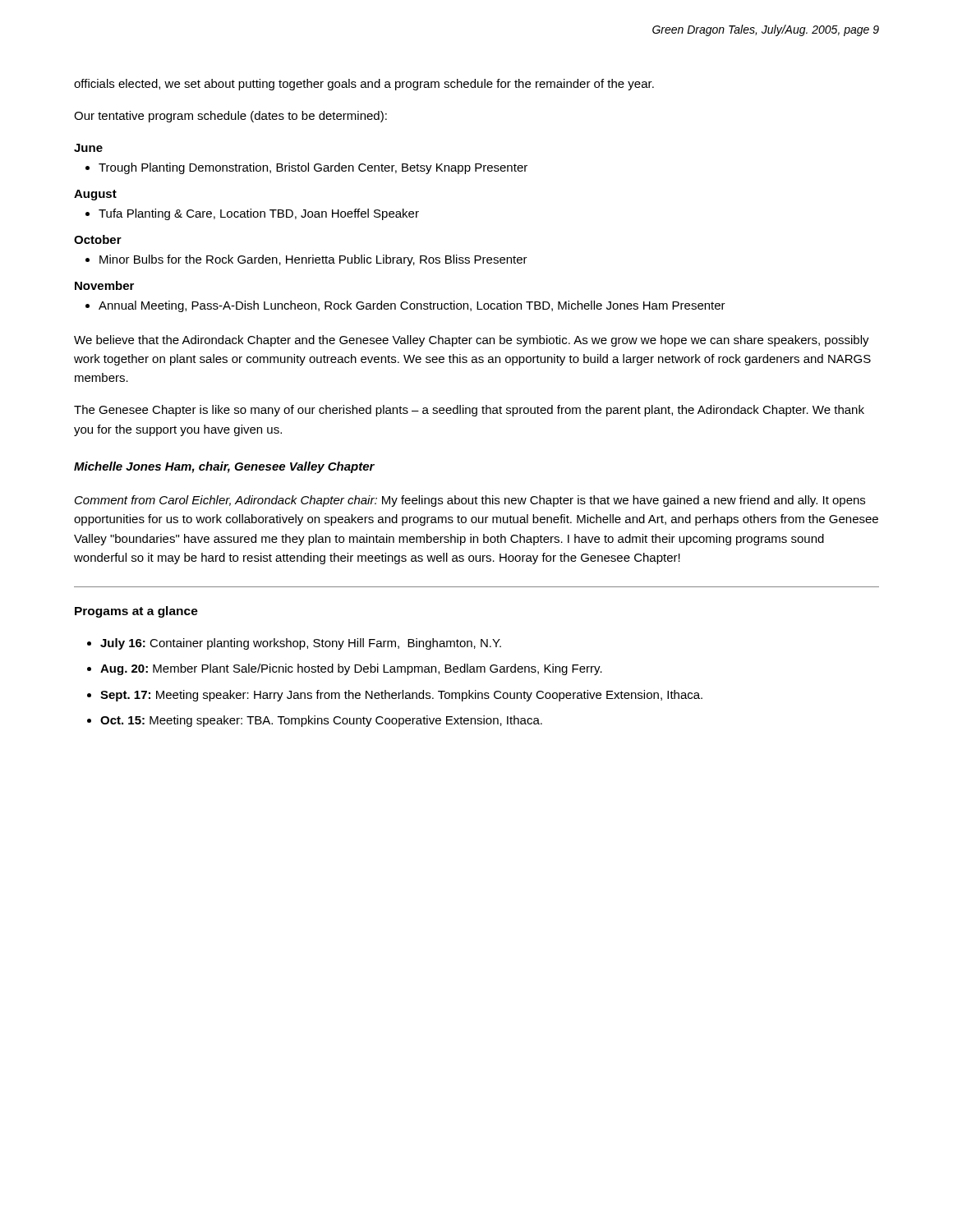Click on the text block starting "Aug. 20: Member Plant"

click(476, 668)
